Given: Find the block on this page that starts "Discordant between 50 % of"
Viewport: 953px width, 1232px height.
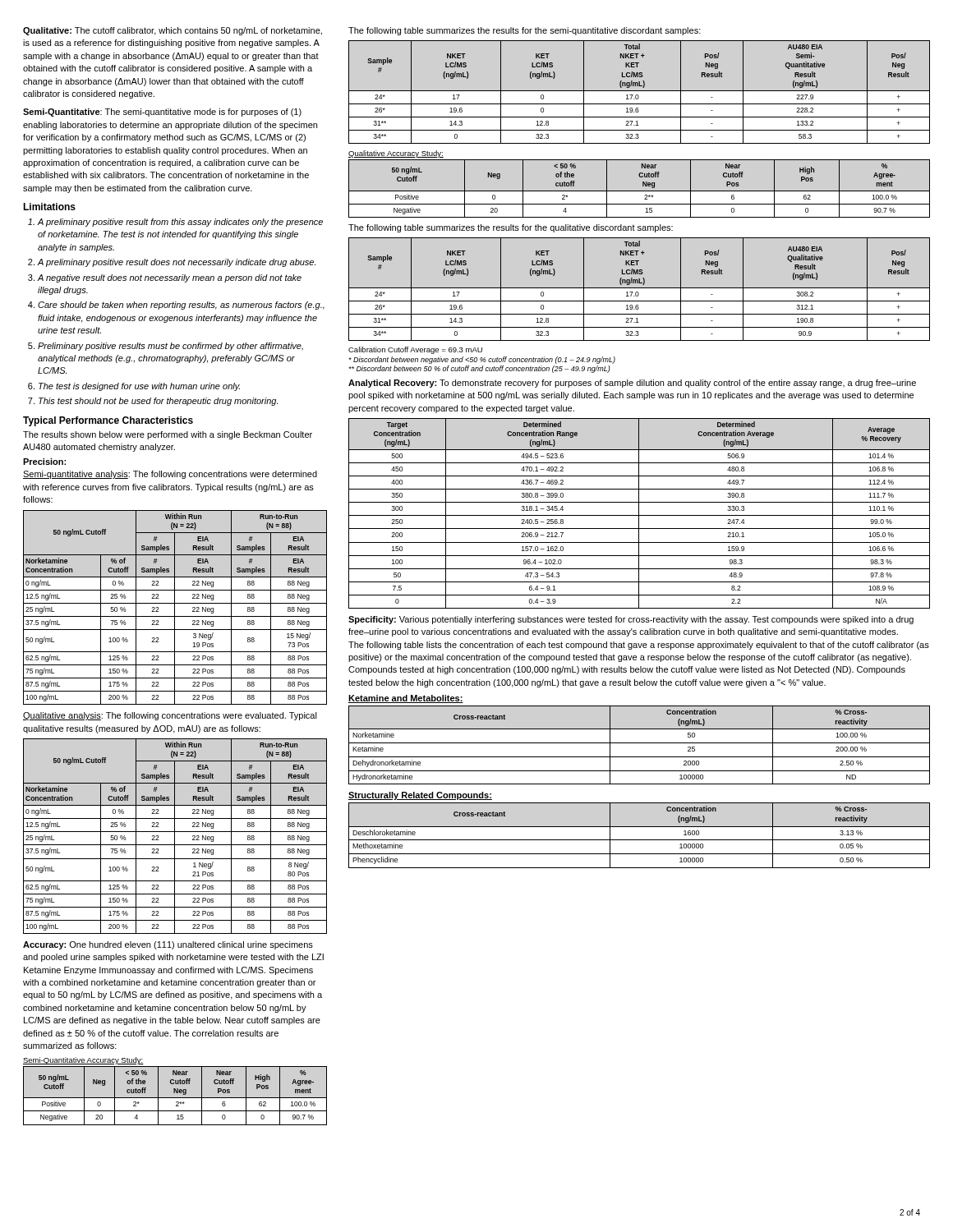Looking at the screenshot, I should [479, 369].
